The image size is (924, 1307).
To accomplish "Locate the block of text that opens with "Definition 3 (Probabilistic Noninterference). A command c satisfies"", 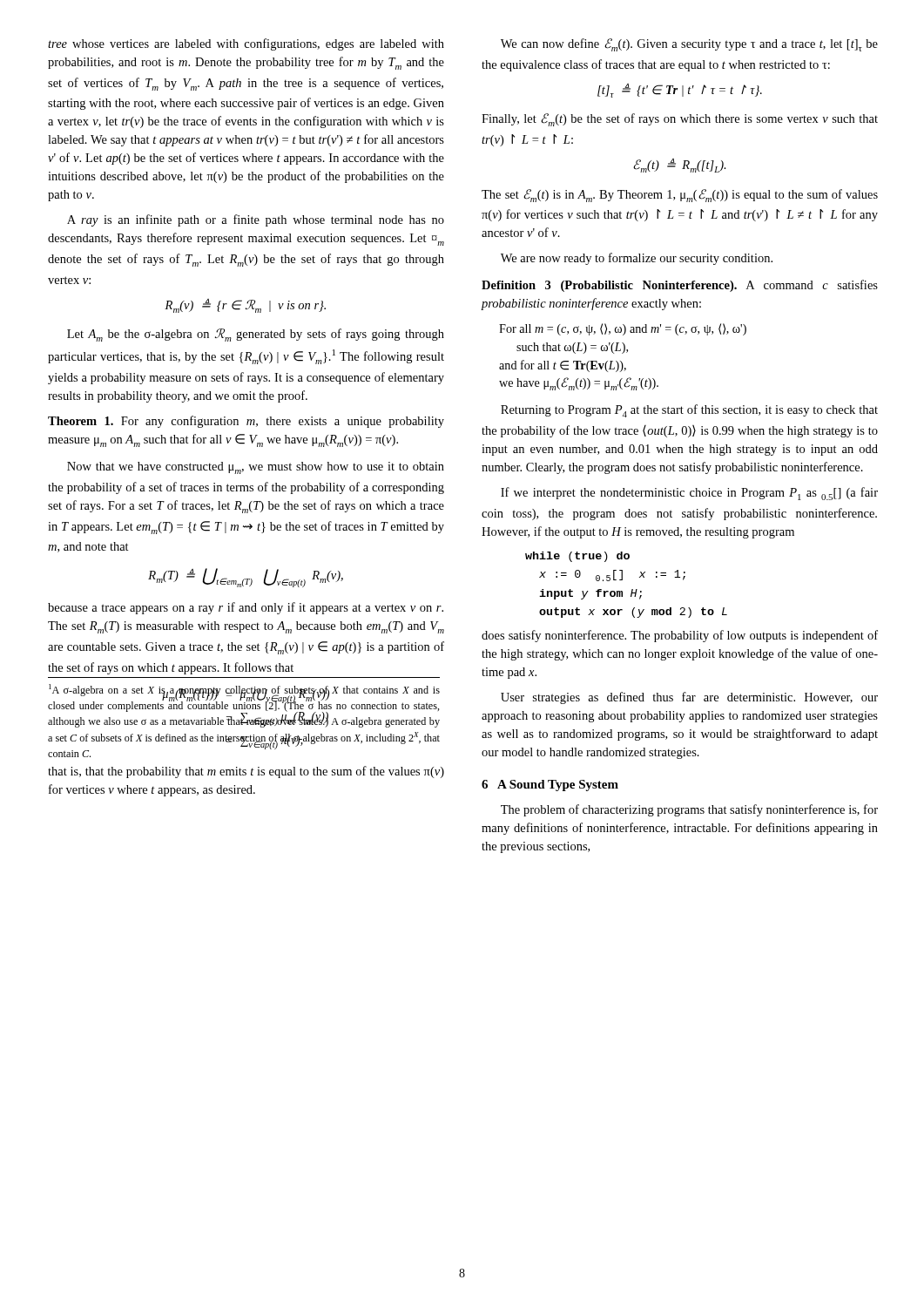I will click(x=680, y=295).
